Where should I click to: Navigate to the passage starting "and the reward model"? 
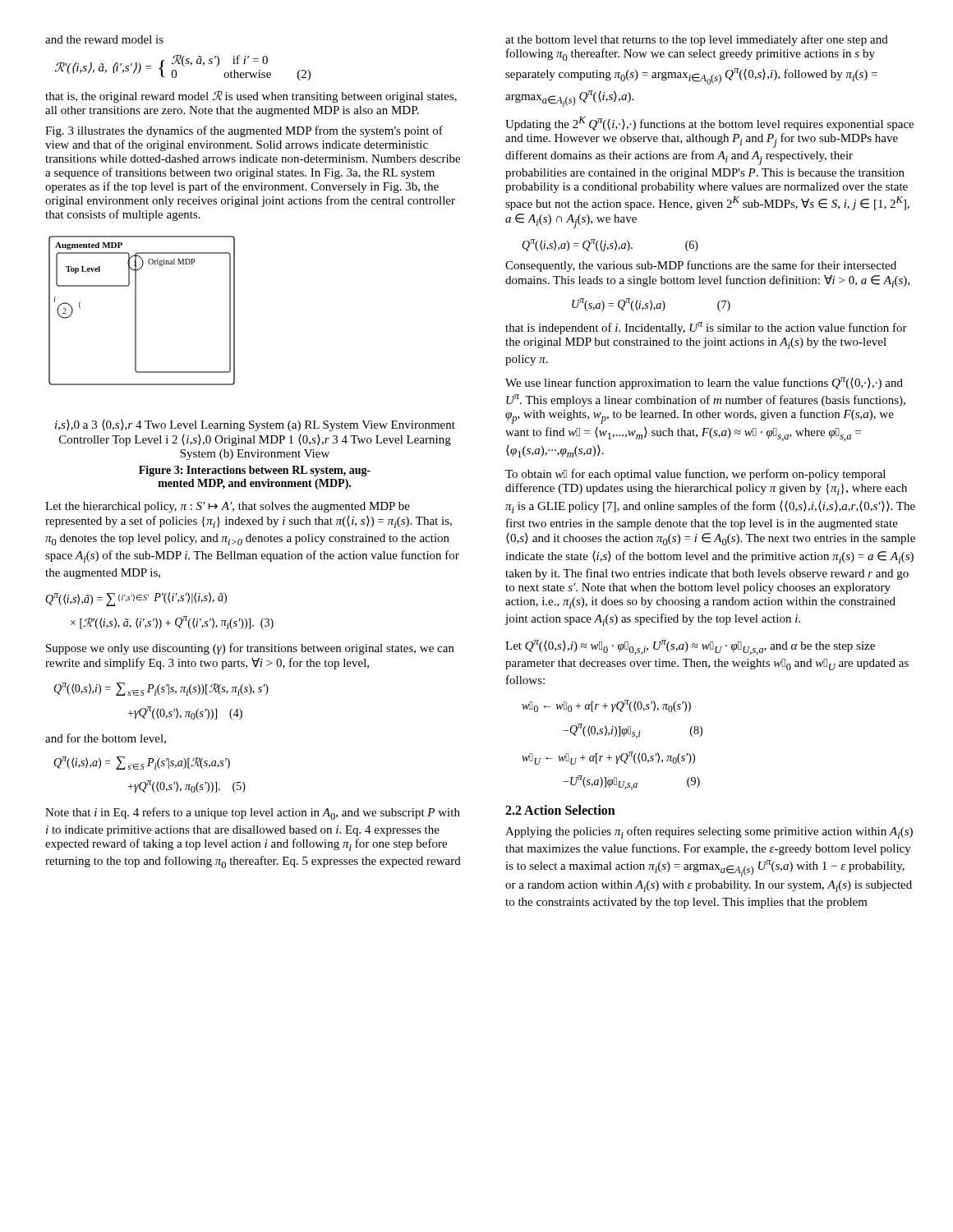tap(104, 39)
